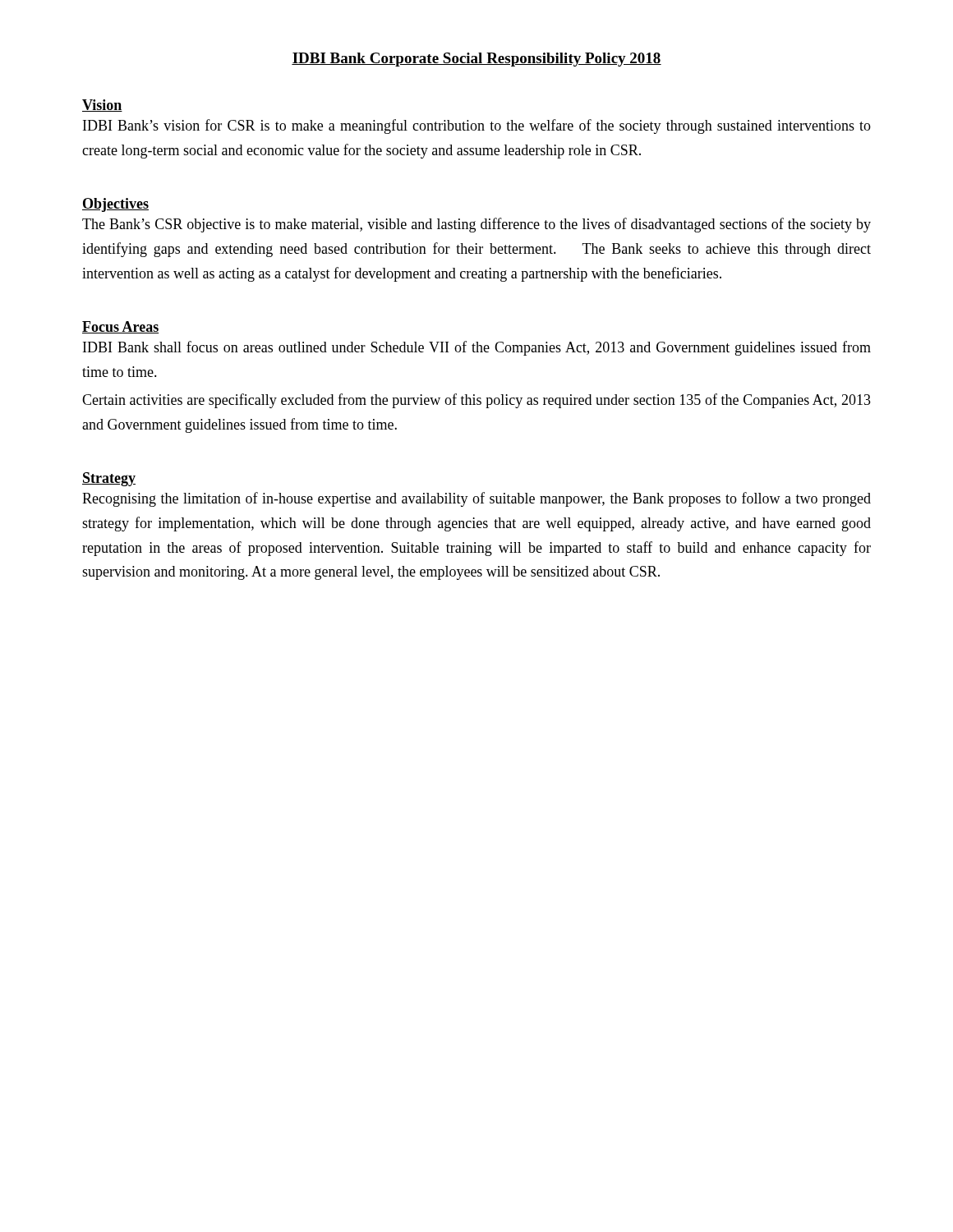Locate the text block with the text "Certain activities are"
Image resolution: width=953 pixels, height=1232 pixels.
click(476, 412)
